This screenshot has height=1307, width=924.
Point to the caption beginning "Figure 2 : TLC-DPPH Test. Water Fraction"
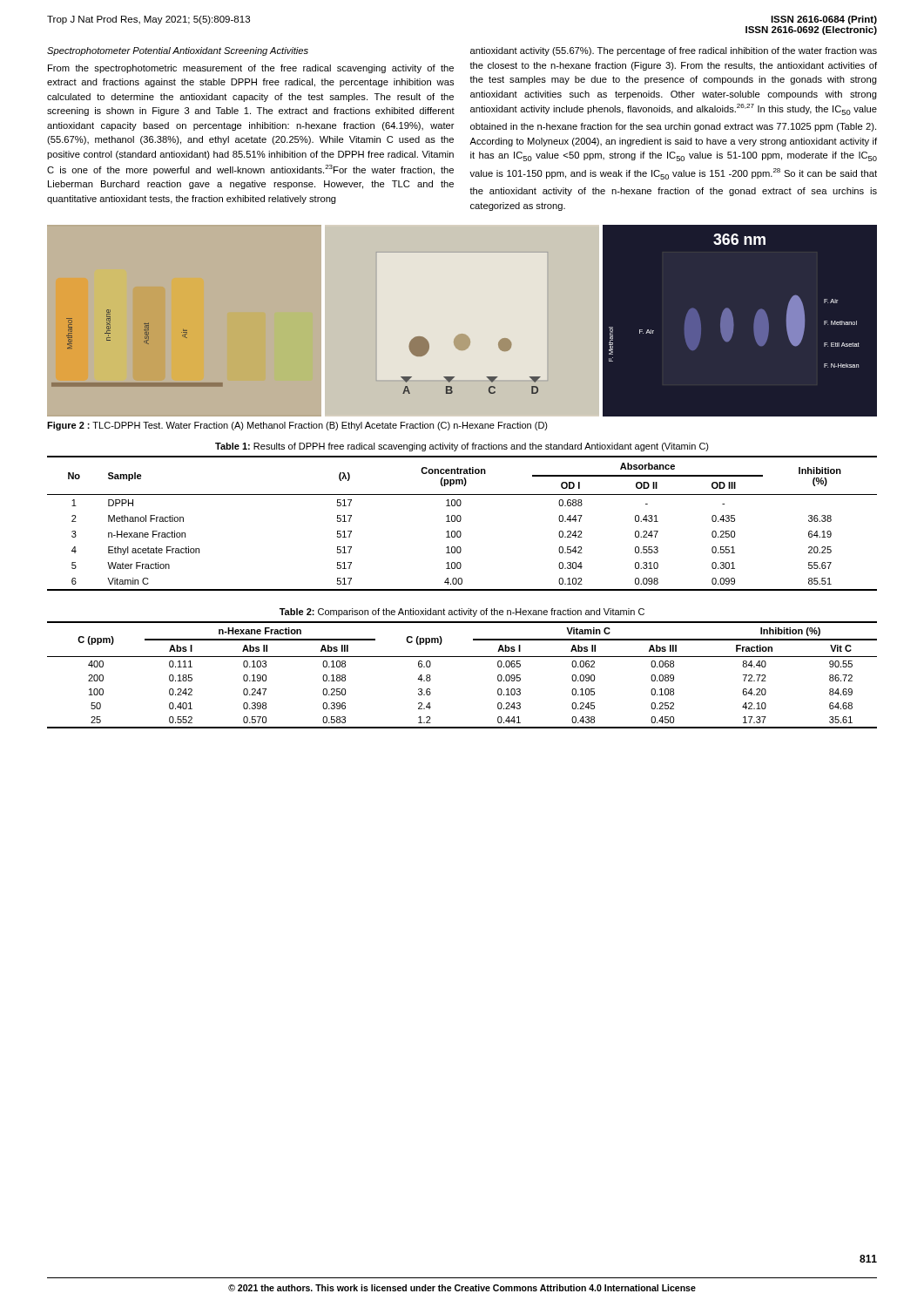(x=297, y=425)
